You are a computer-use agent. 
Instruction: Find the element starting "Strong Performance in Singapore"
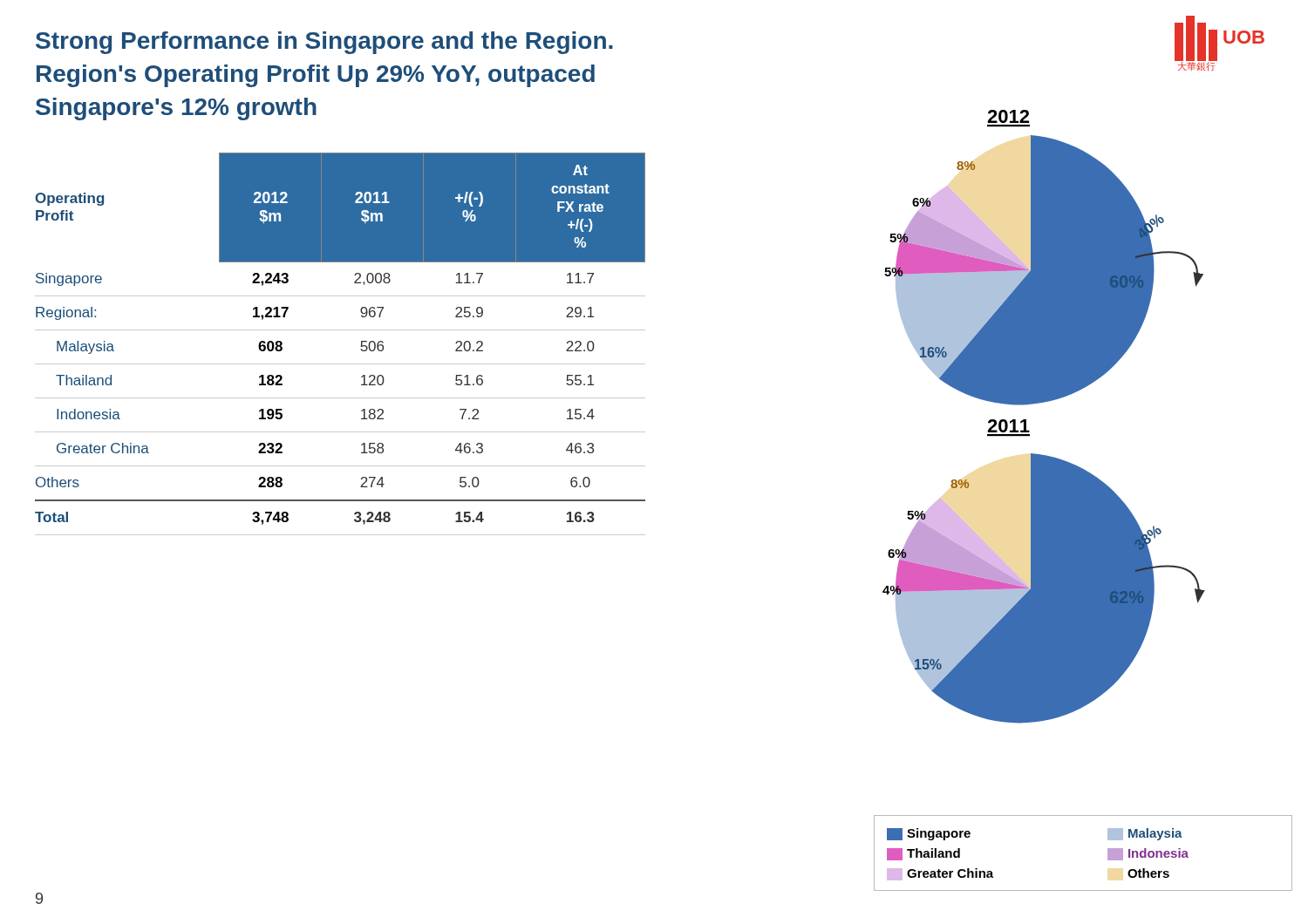[x=325, y=73]
